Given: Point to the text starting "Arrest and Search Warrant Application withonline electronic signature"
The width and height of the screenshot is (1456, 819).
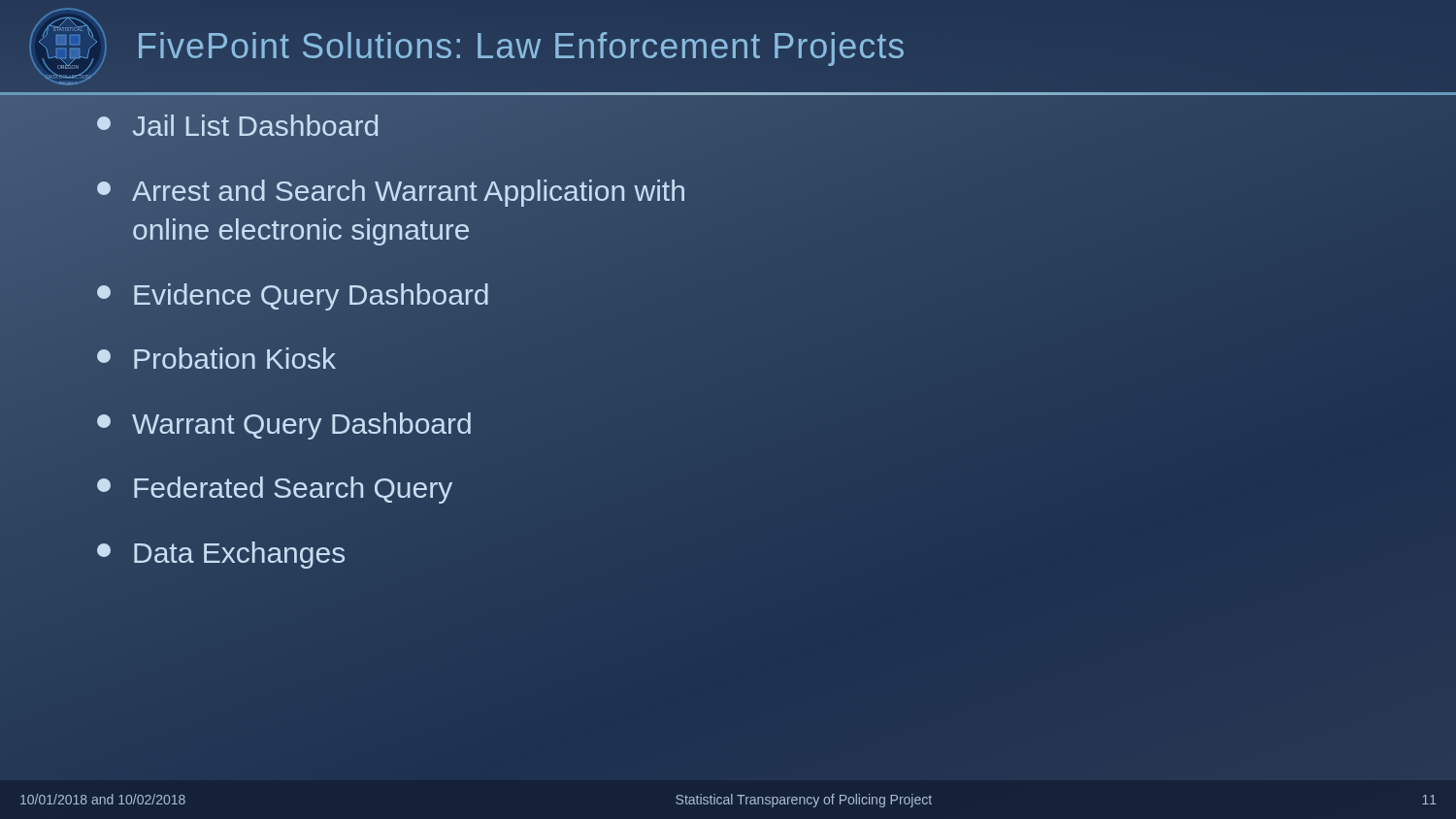Looking at the screenshot, I should tap(391, 193).
